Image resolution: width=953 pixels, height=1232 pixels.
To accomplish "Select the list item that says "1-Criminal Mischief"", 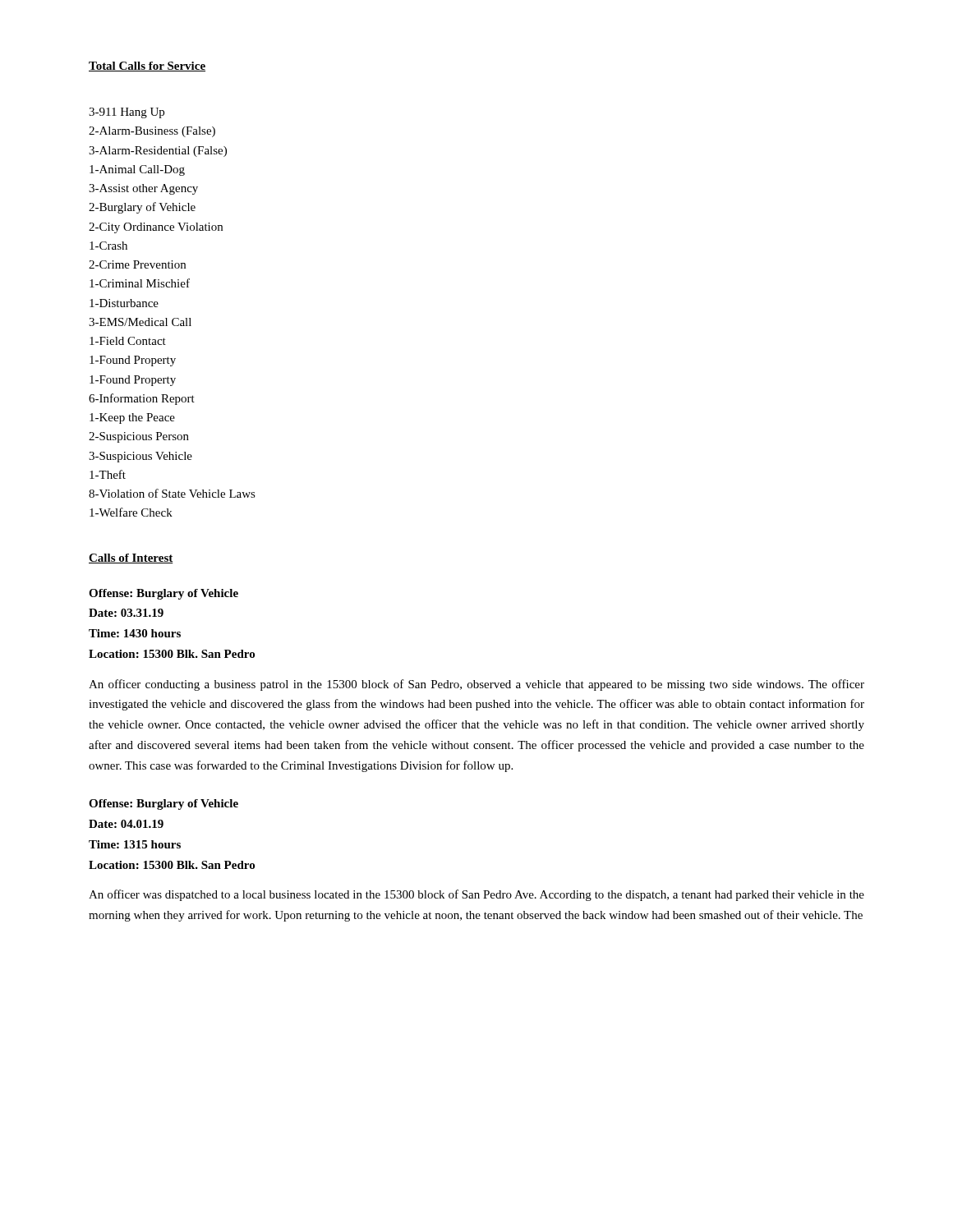I will coord(139,284).
